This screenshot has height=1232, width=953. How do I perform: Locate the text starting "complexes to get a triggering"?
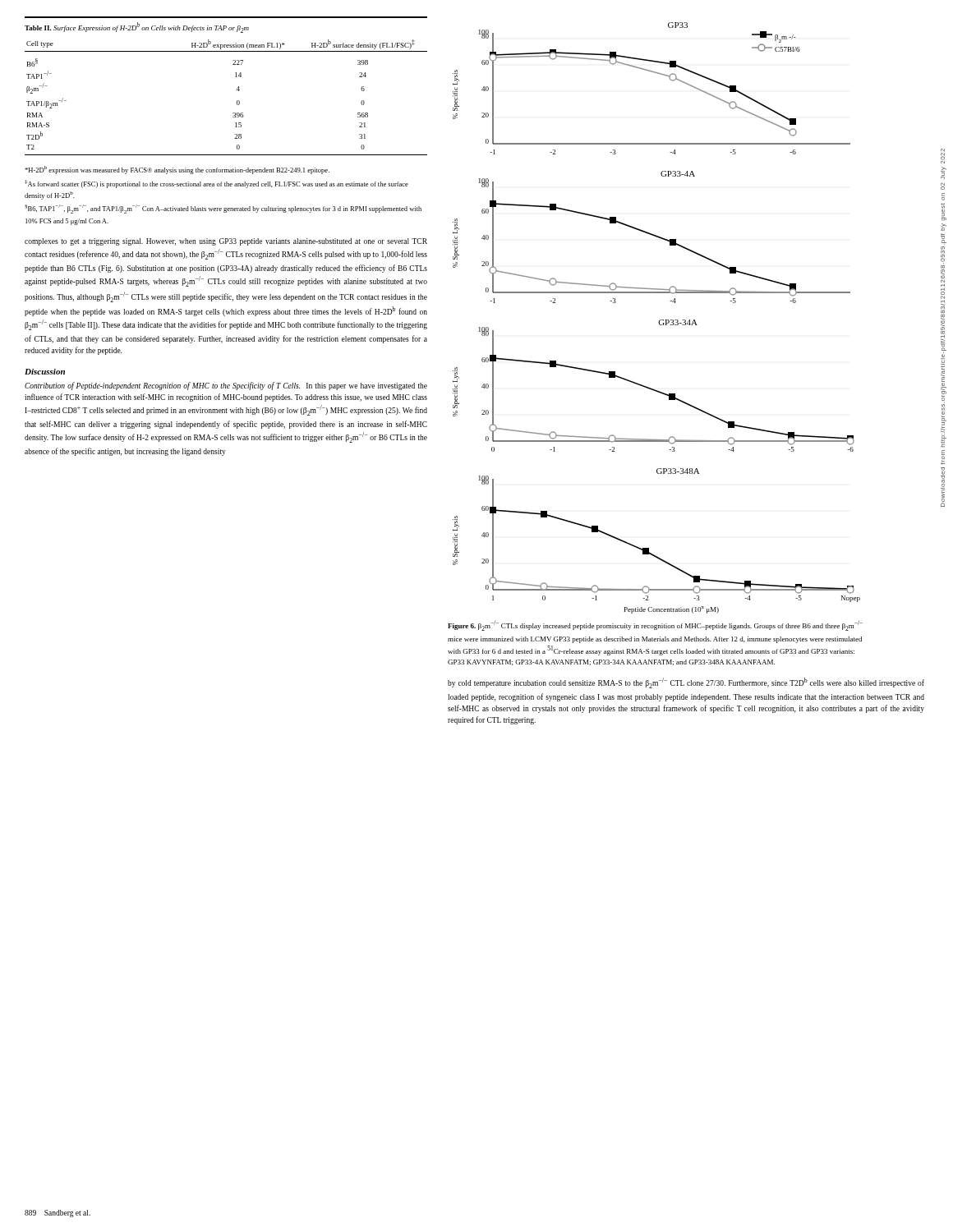(226, 296)
